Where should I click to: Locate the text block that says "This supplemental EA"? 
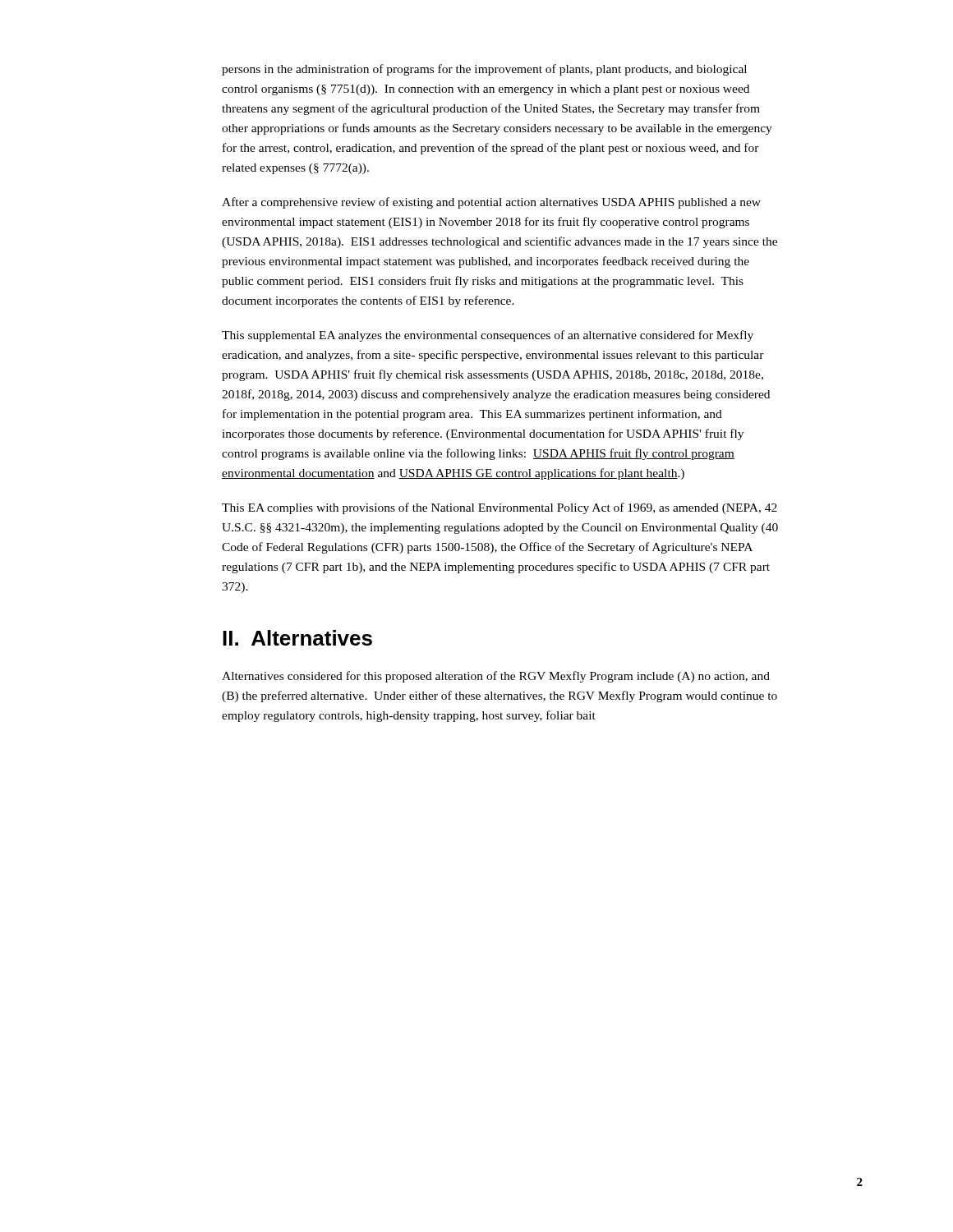pyautogui.click(x=501, y=404)
